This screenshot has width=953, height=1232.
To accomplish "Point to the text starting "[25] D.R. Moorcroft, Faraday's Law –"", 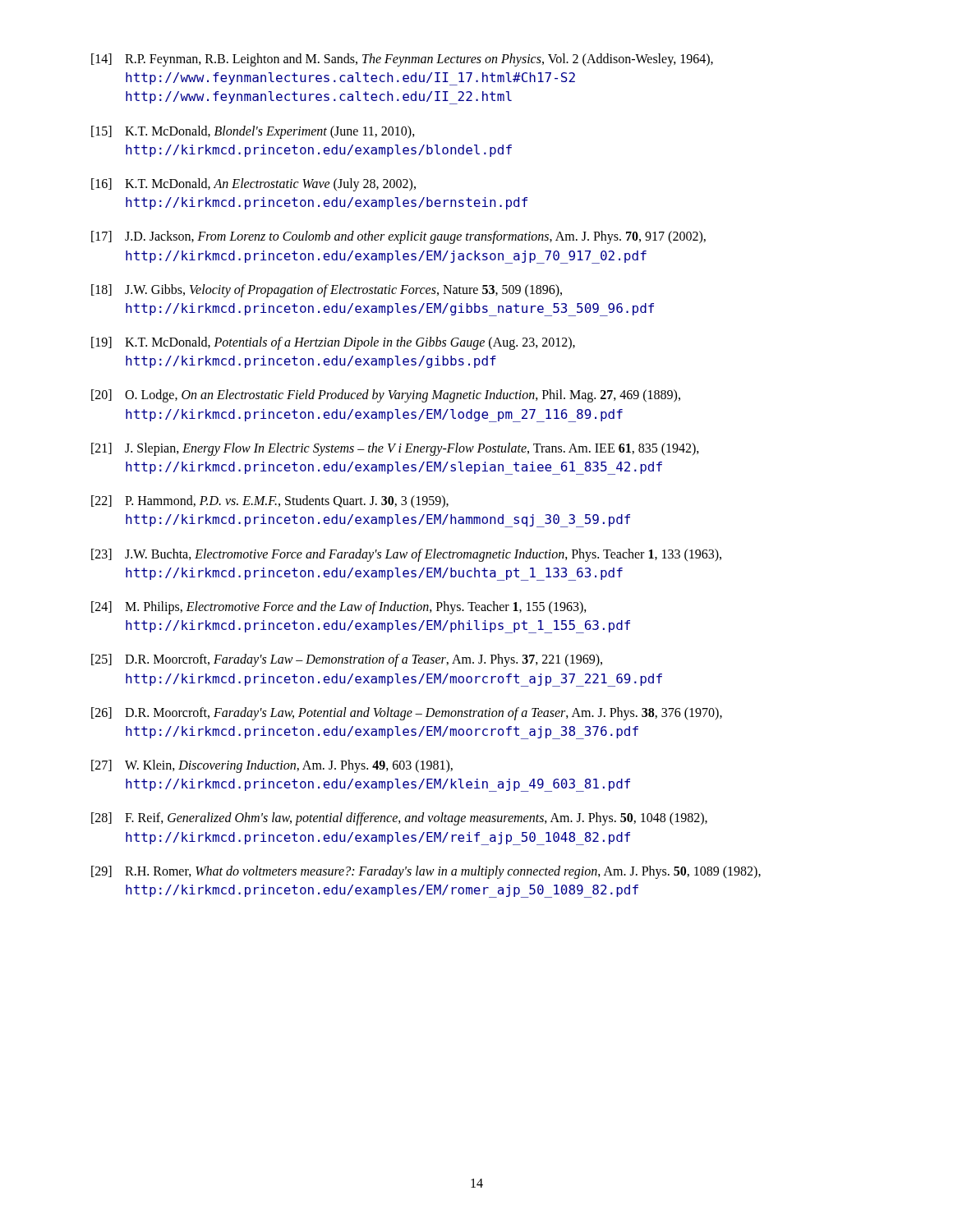I will coord(476,669).
